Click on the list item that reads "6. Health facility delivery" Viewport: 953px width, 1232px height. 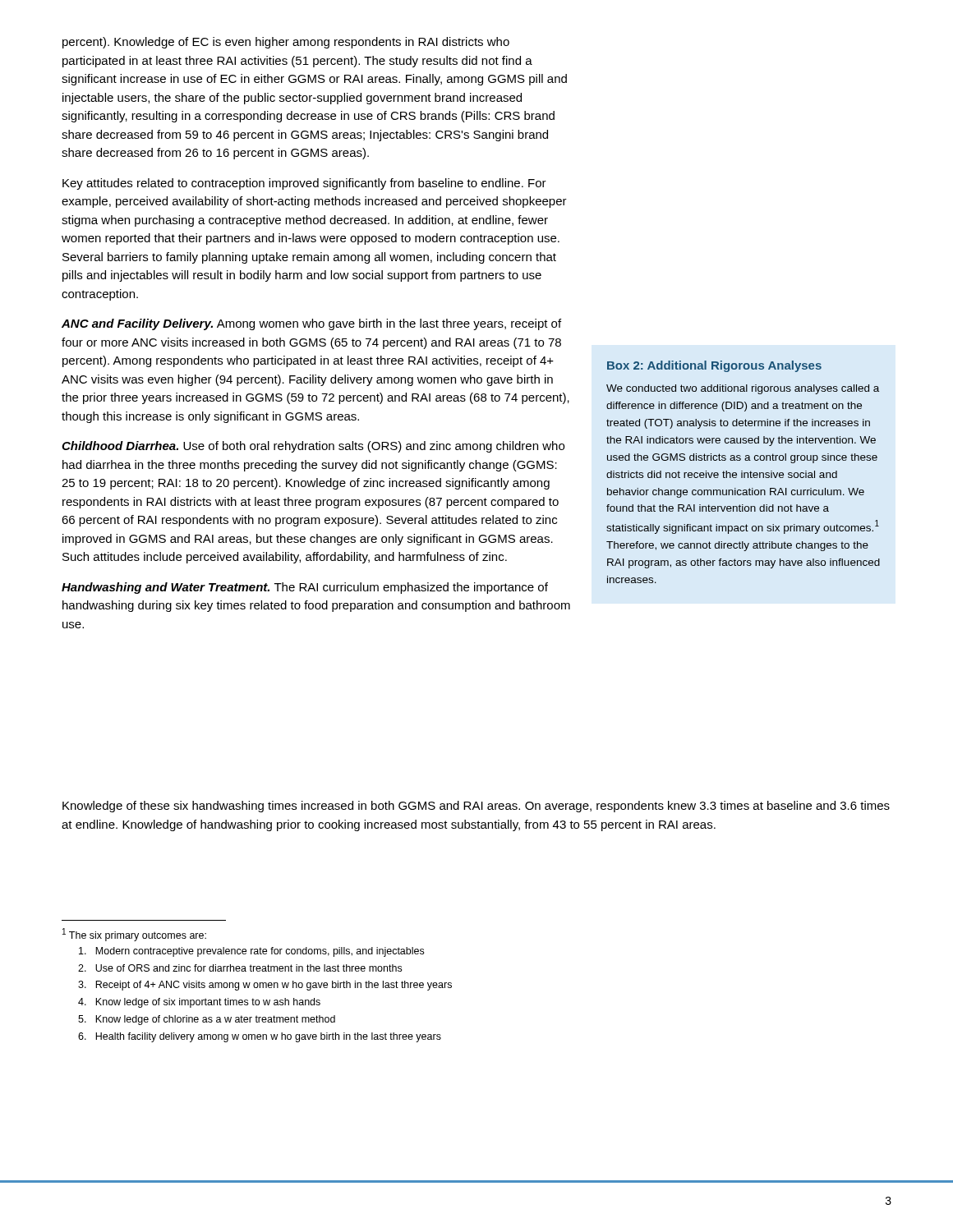(260, 1036)
